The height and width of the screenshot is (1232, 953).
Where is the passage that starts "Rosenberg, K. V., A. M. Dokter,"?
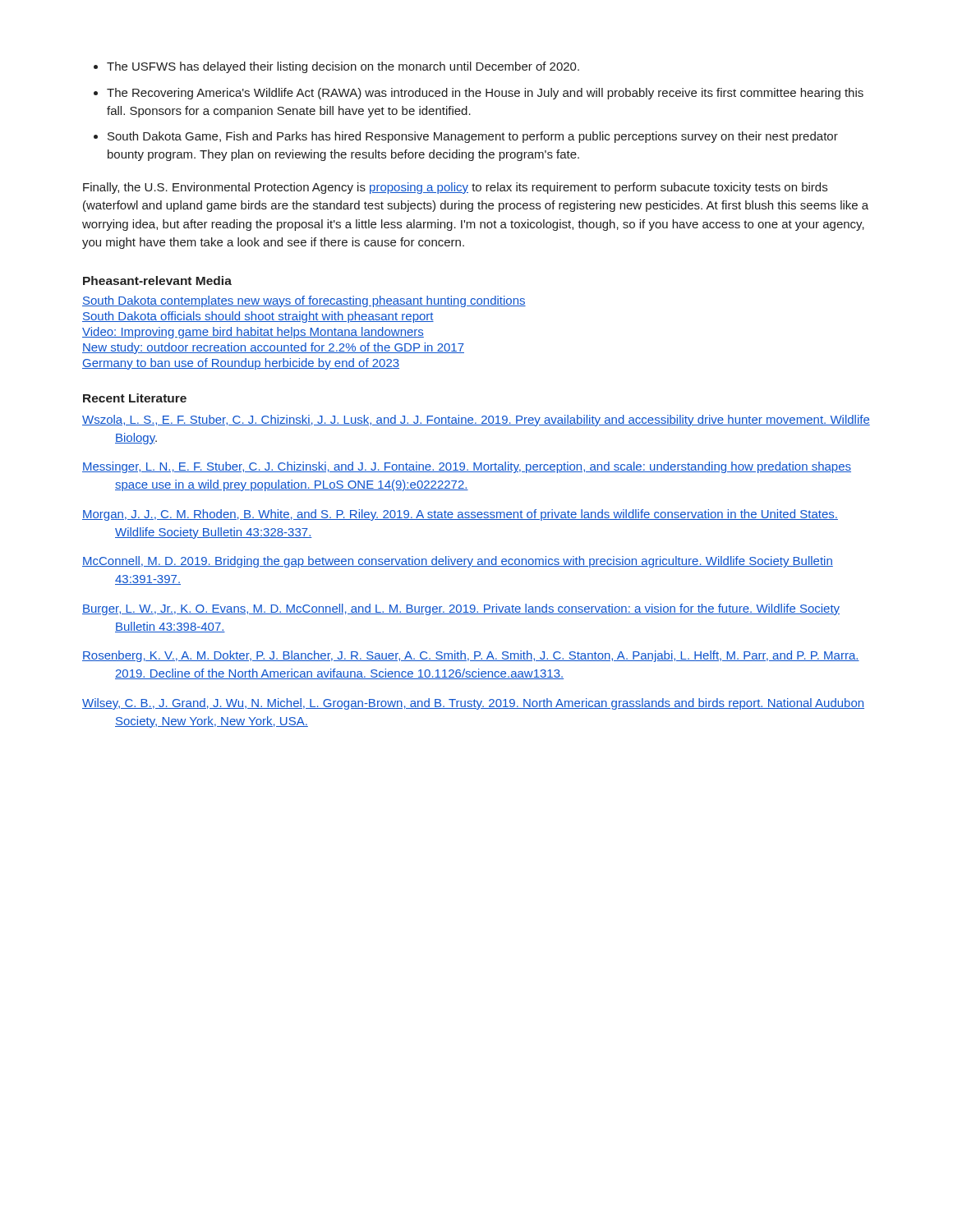[x=471, y=664]
